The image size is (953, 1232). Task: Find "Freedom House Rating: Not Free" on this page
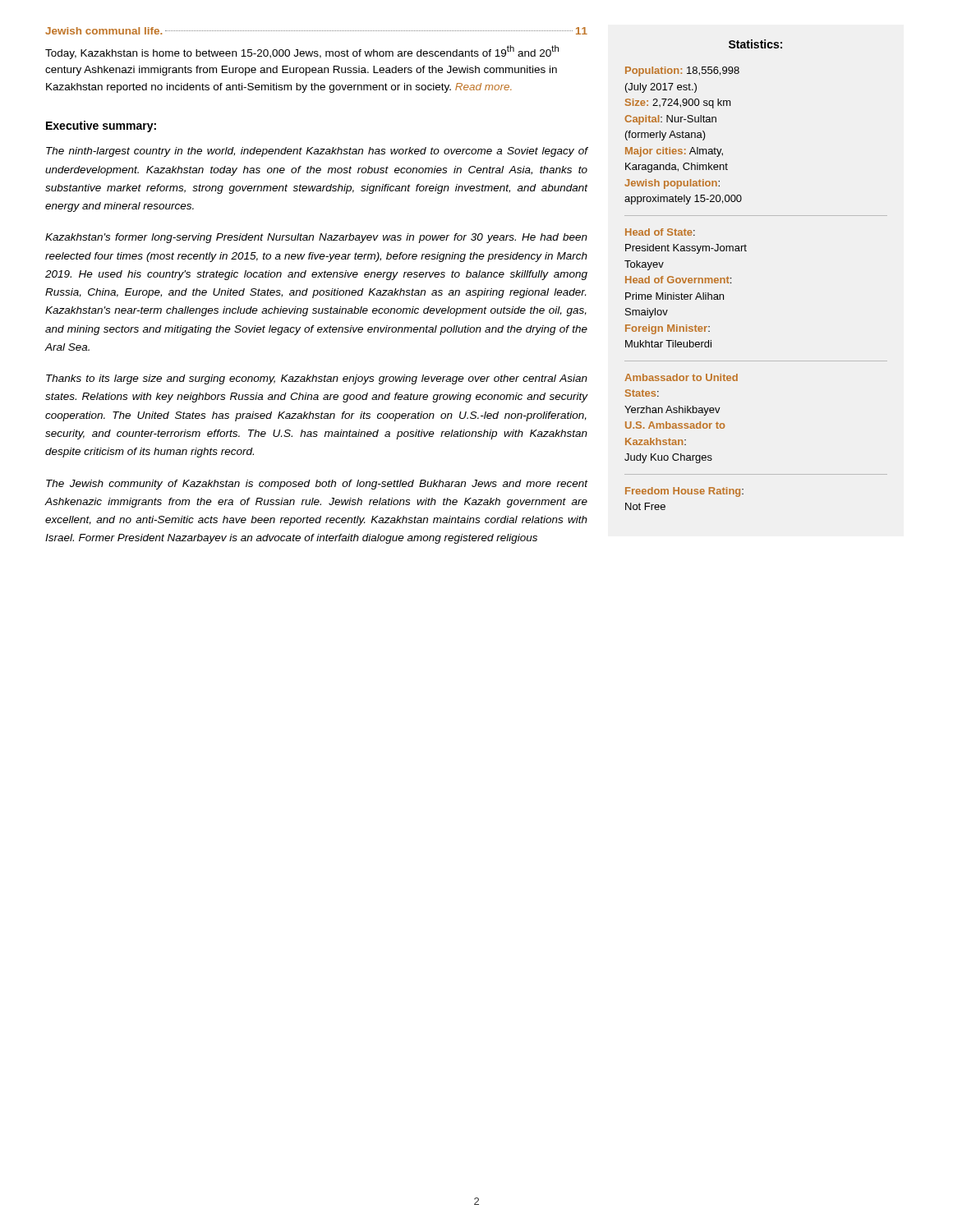click(684, 498)
